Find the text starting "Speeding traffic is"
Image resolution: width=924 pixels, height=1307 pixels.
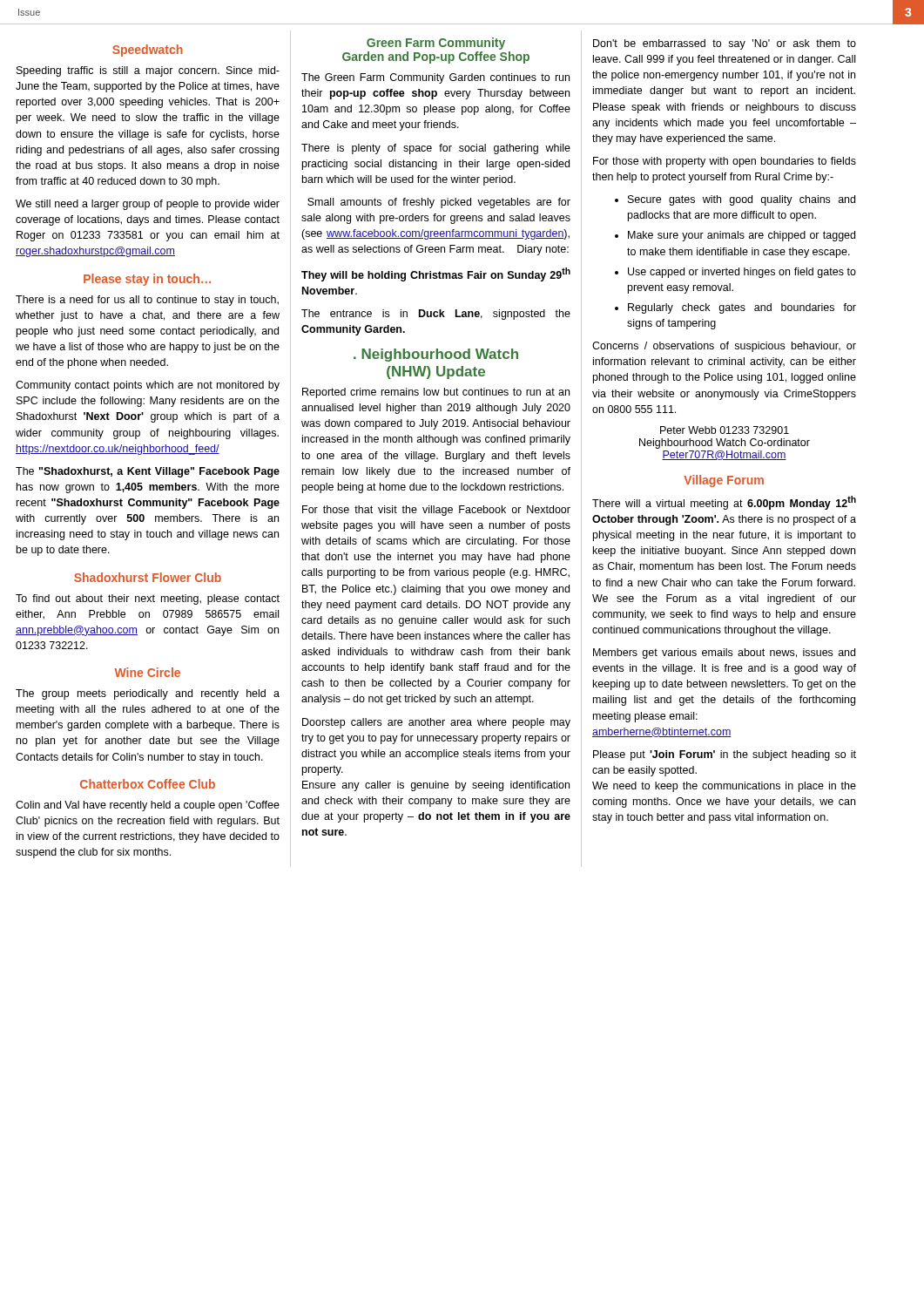[148, 161]
